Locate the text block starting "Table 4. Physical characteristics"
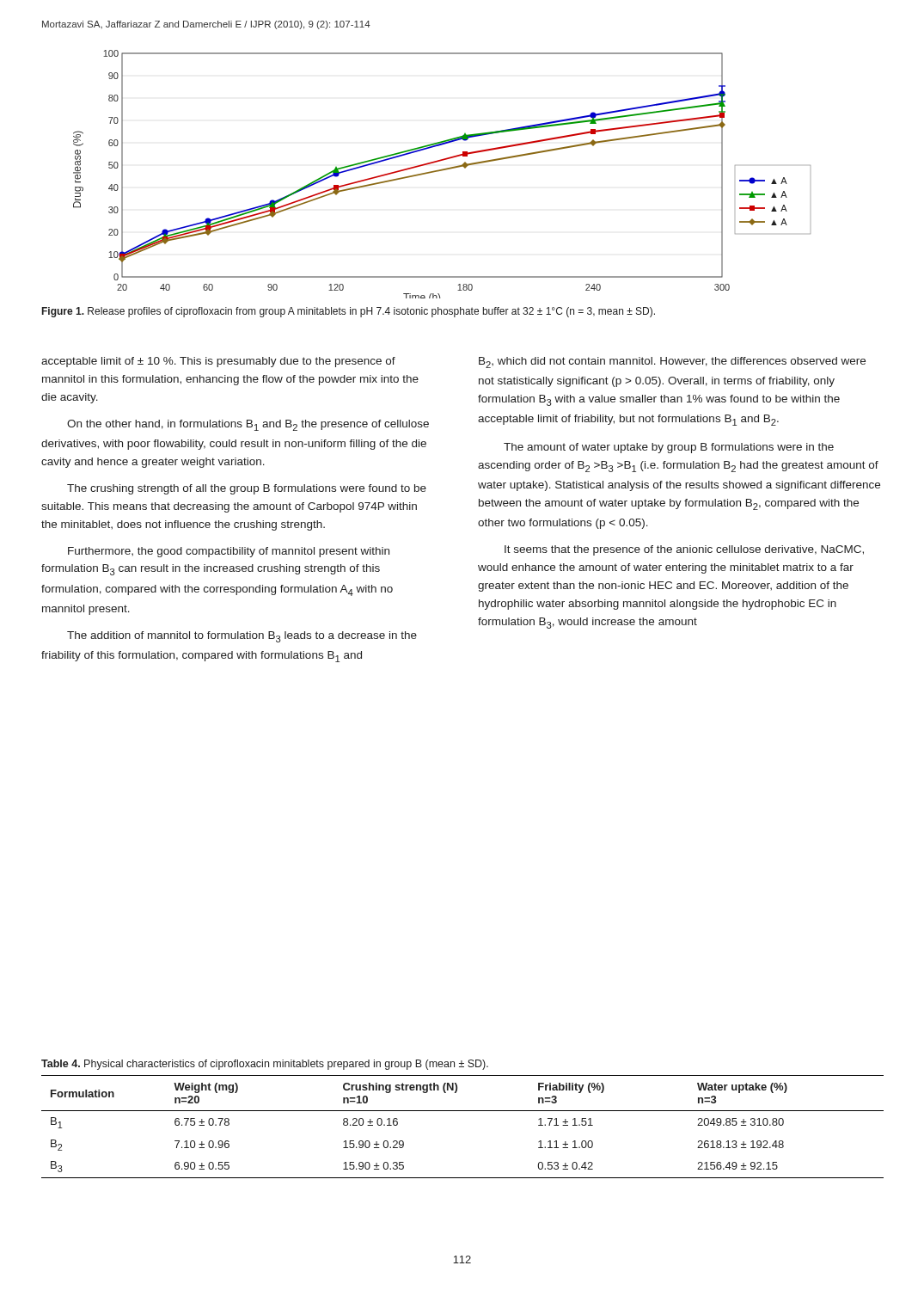924x1290 pixels. pos(265,1064)
